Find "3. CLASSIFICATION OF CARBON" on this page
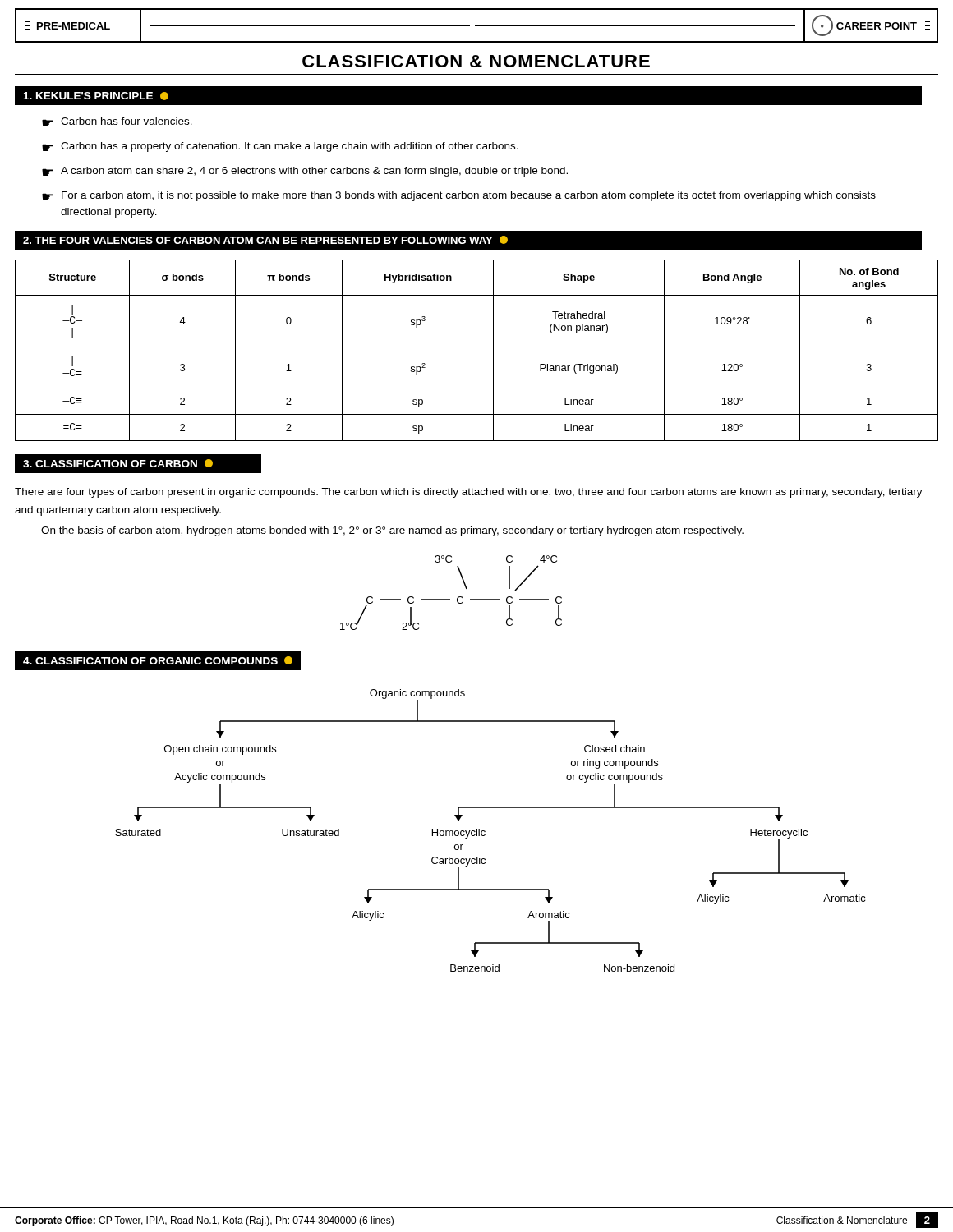 [118, 464]
